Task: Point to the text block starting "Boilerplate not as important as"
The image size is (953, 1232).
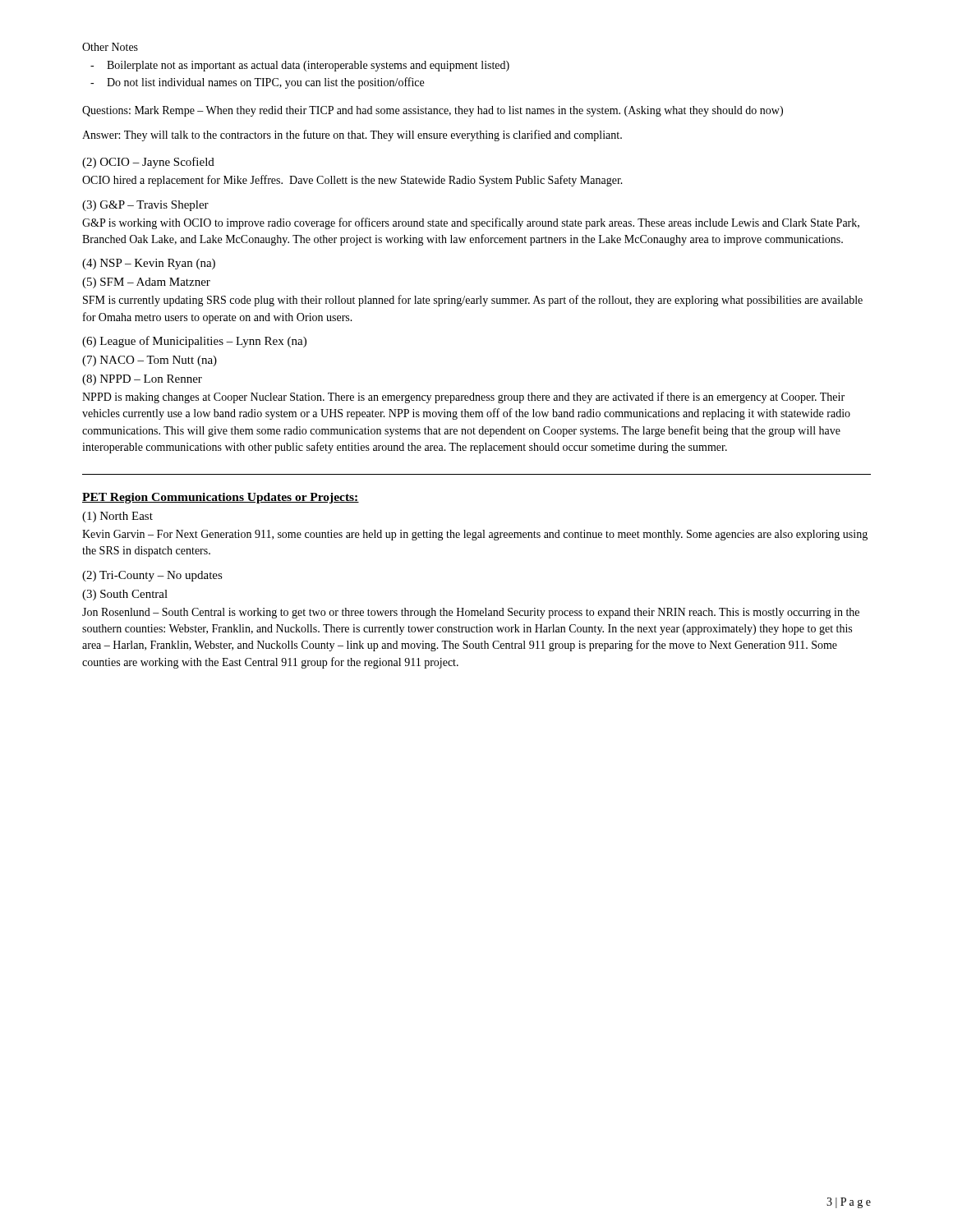Action: [308, 66]
